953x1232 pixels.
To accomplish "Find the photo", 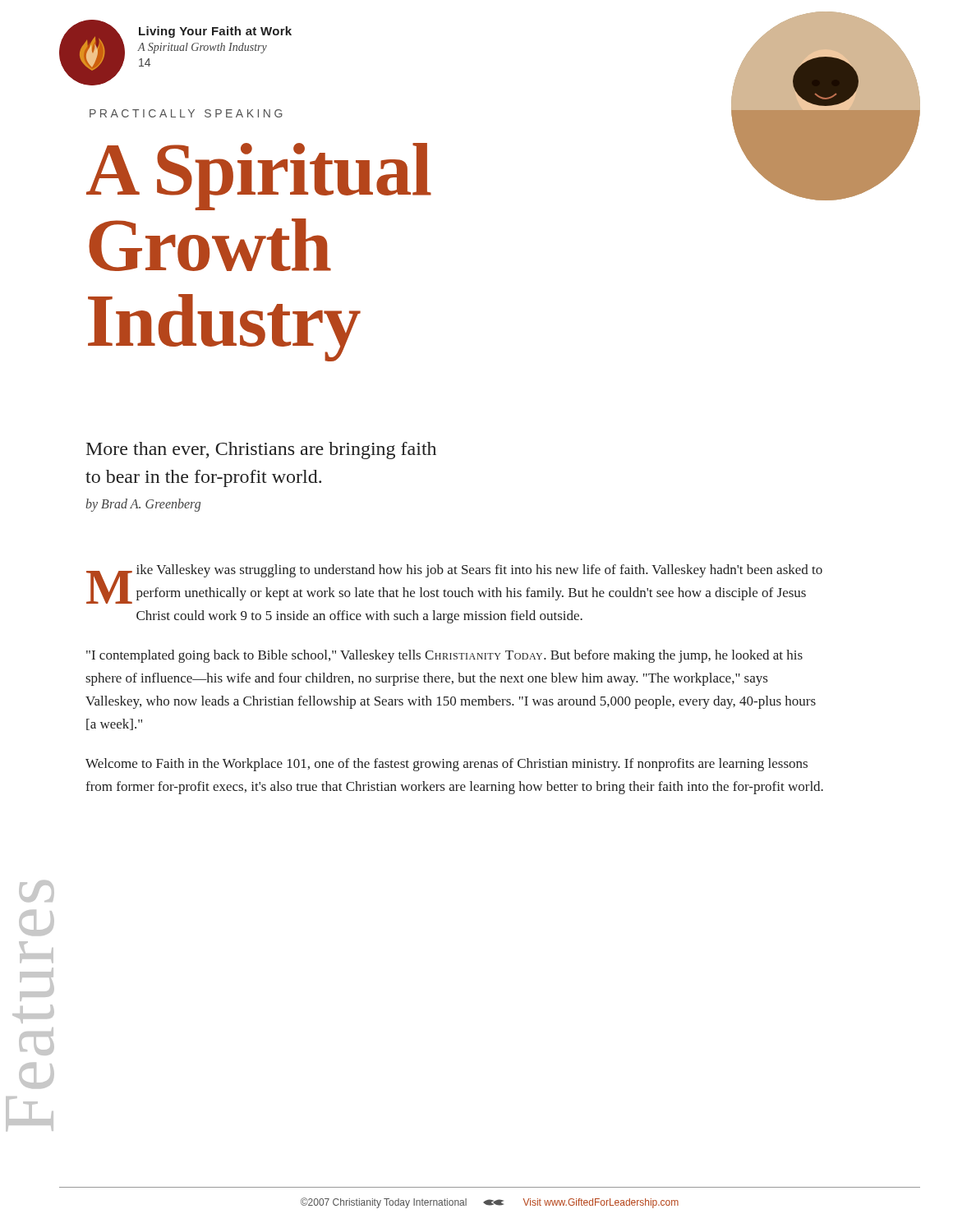I will [826, 106].
